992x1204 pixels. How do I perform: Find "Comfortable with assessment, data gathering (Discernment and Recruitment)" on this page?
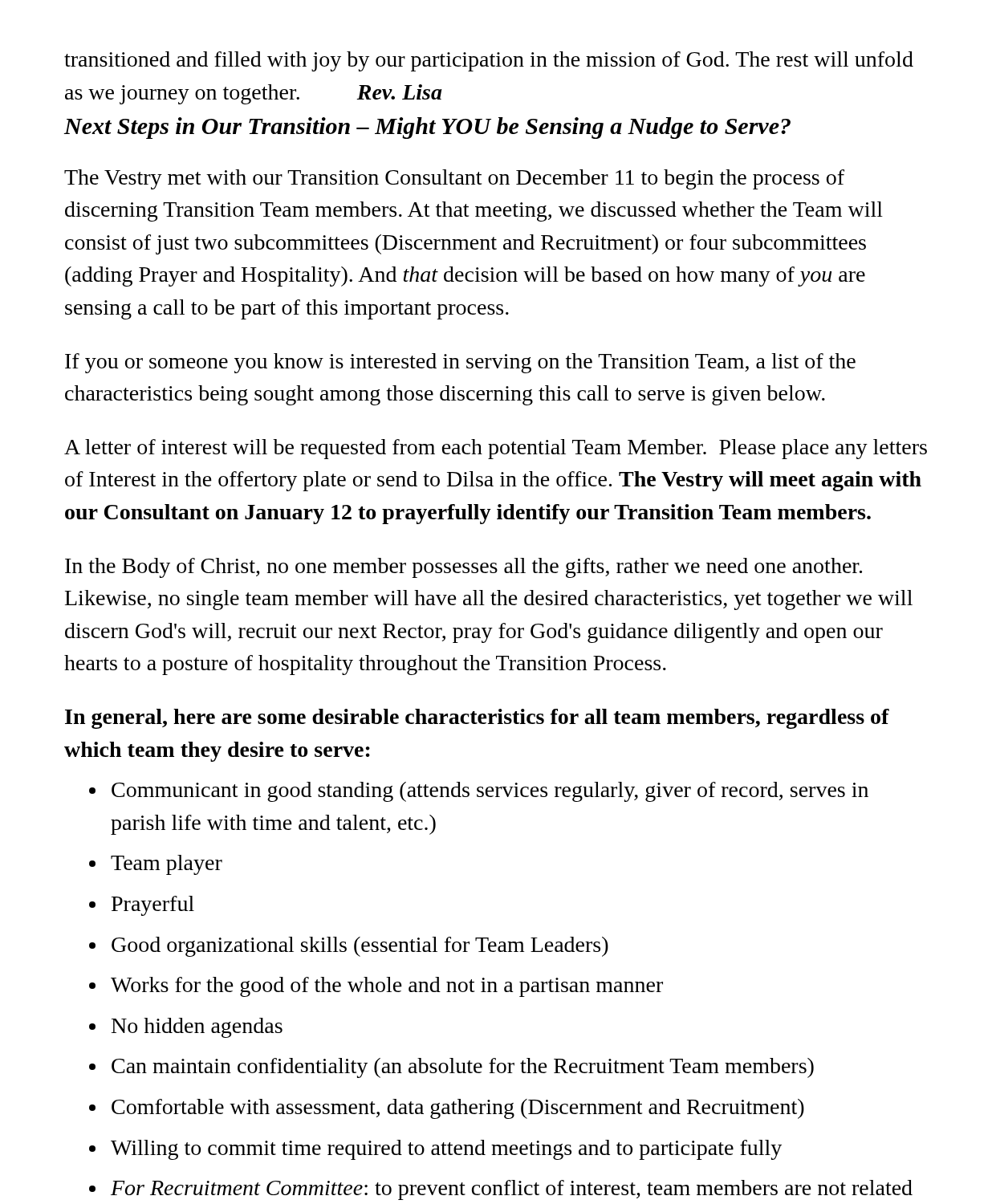458,1106
